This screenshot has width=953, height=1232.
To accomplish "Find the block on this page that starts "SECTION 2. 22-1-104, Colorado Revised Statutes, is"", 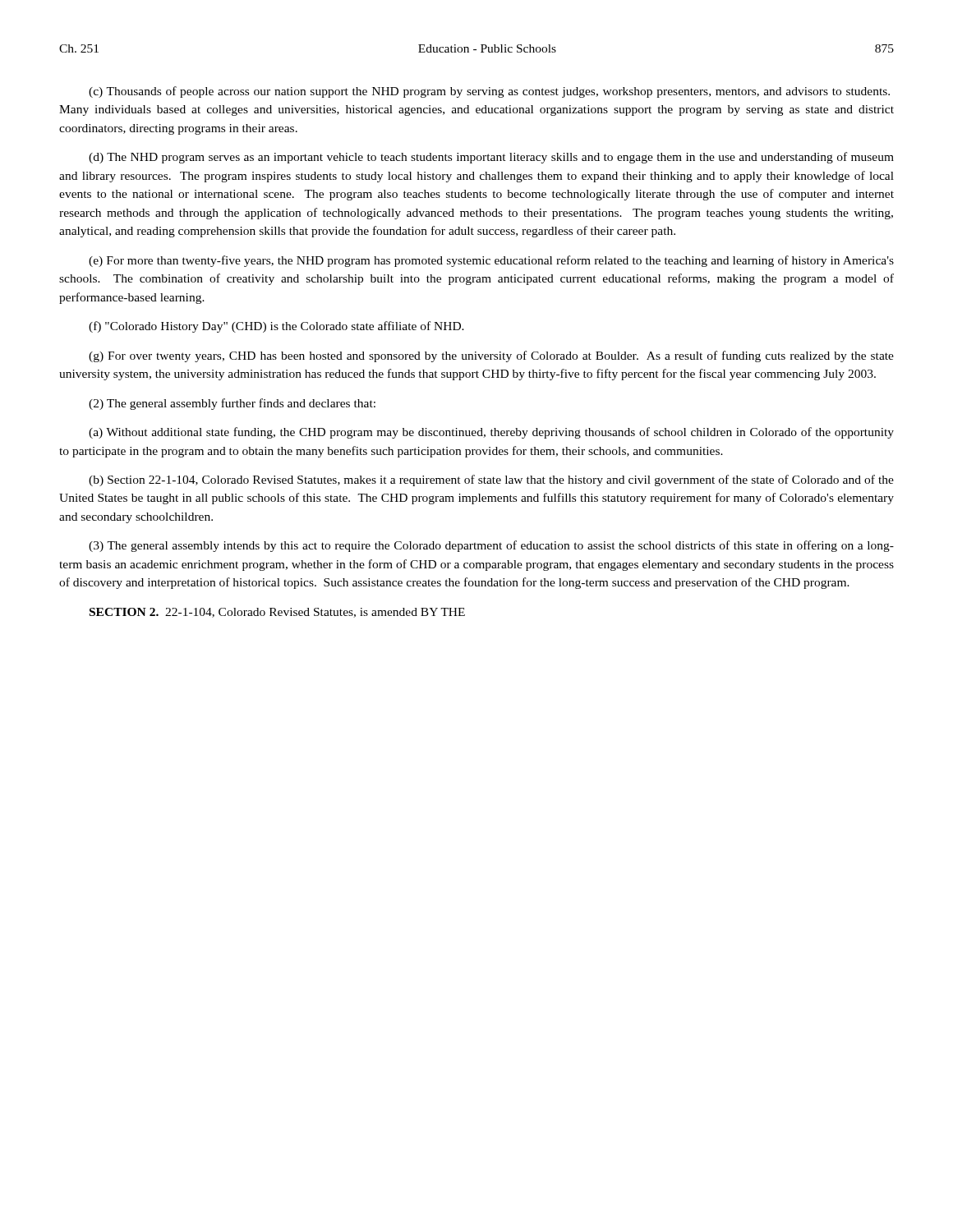I will point(277,611).
